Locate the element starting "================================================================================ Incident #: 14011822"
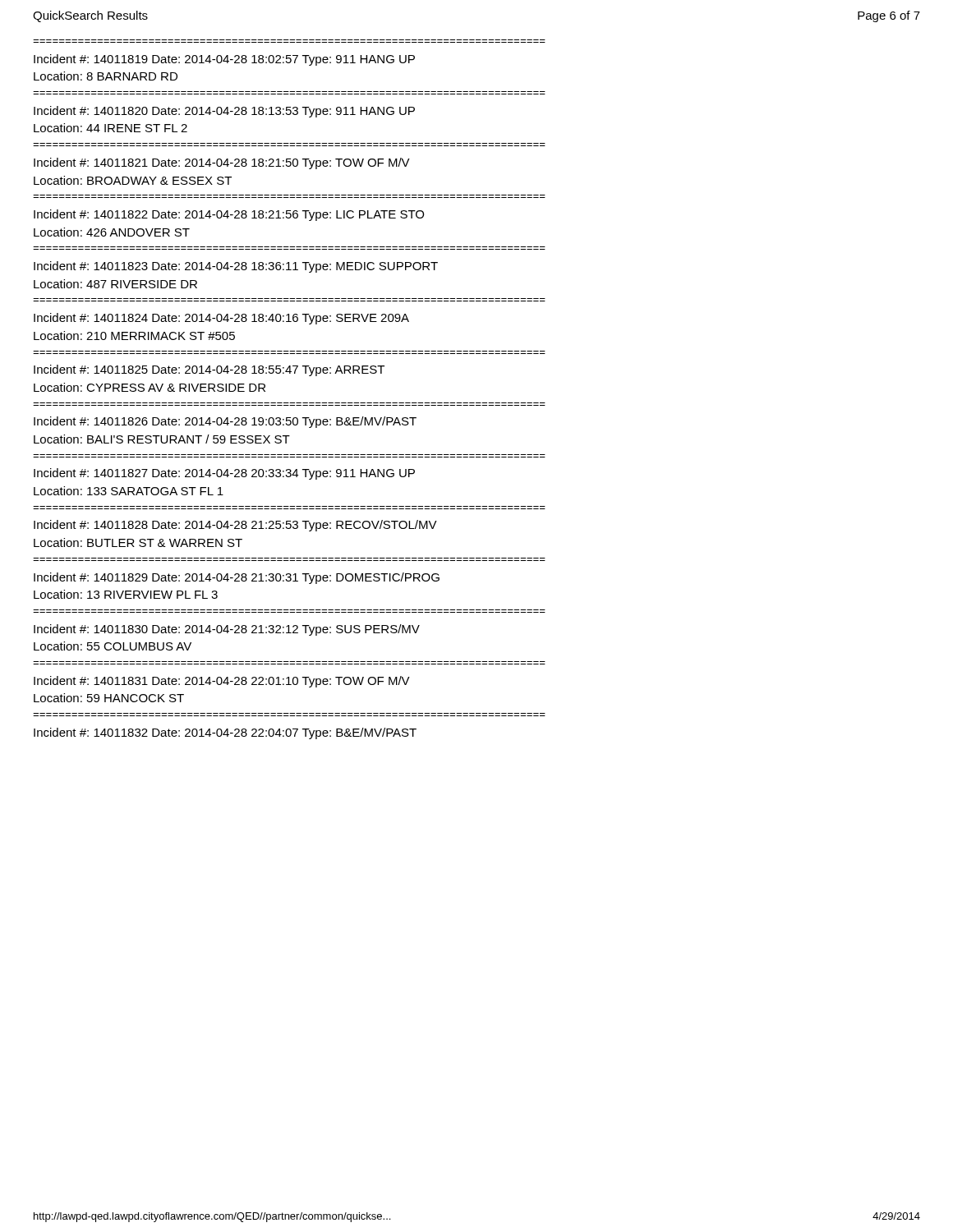Screen dimensions: 1232x953 [x=229, y=215]
